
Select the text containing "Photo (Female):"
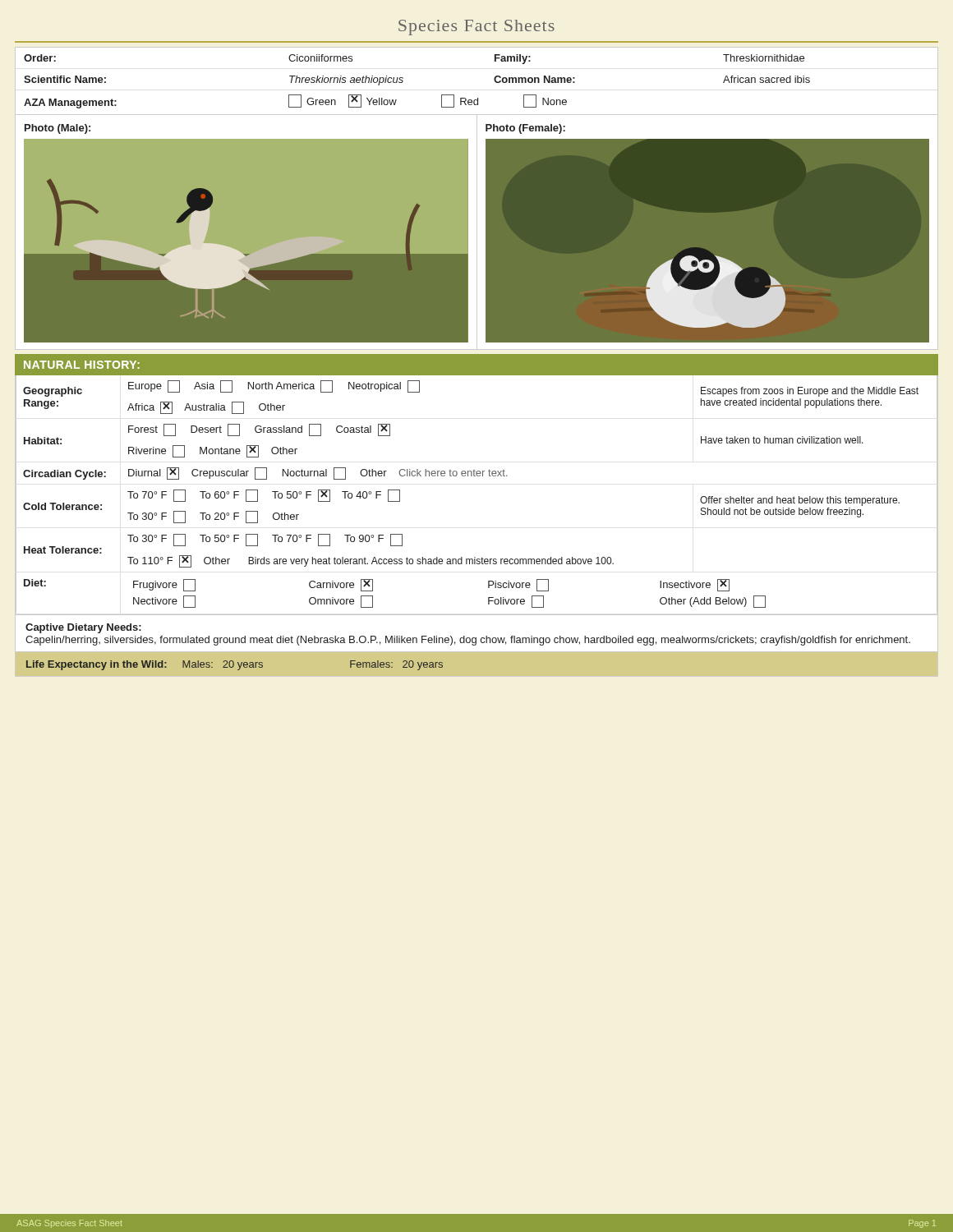(525, 128)
